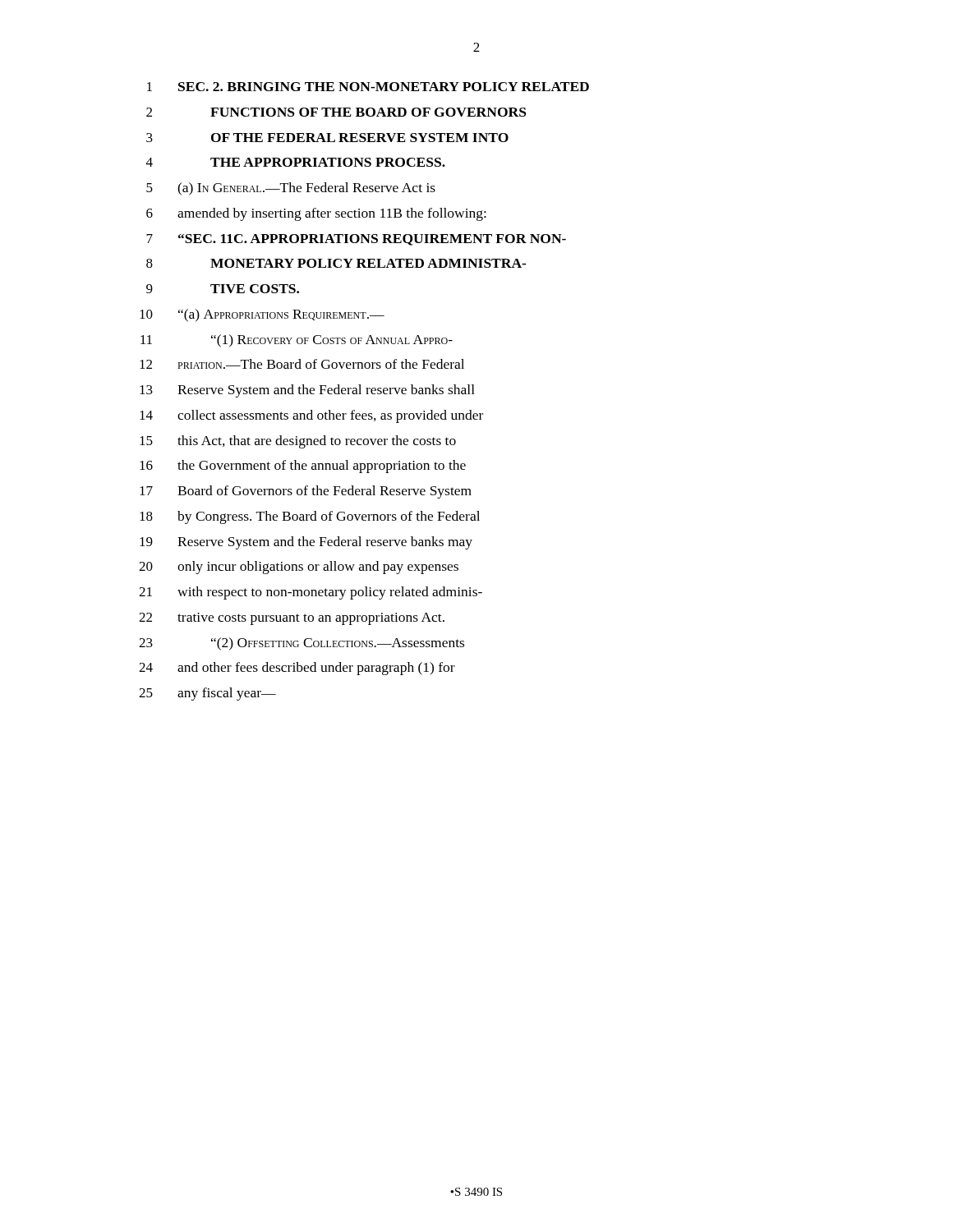Navigate to the text starting "24 and other"
The height and width of the screenshot is (1232, 953).
[x=458, y=667]
